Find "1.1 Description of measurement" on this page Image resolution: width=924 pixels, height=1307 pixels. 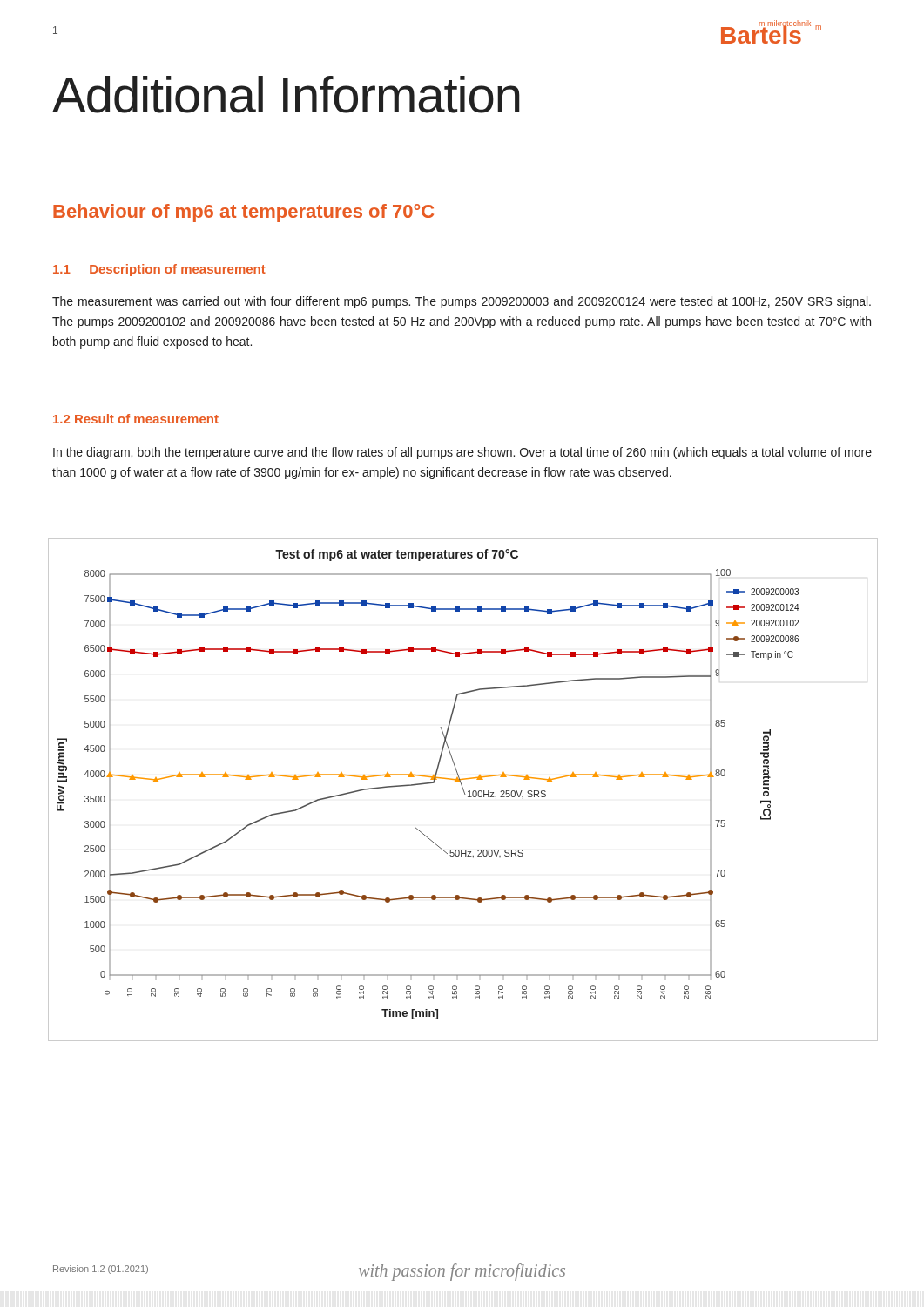click(159, 270)
